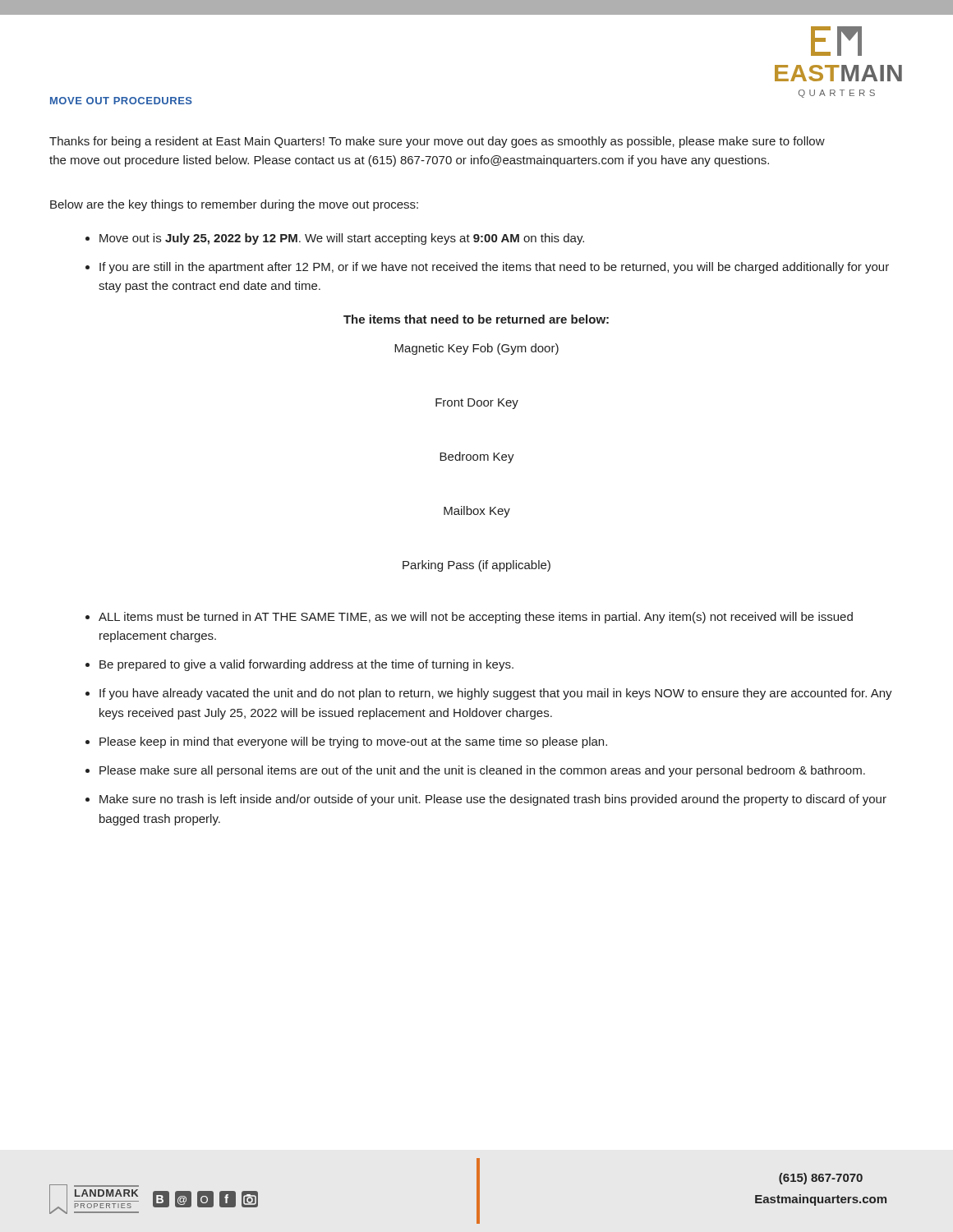Viewport: 953px width, 1232px height.
Task: Select the text block with the text "Thanks for being a resident at"
Action: 437,150
